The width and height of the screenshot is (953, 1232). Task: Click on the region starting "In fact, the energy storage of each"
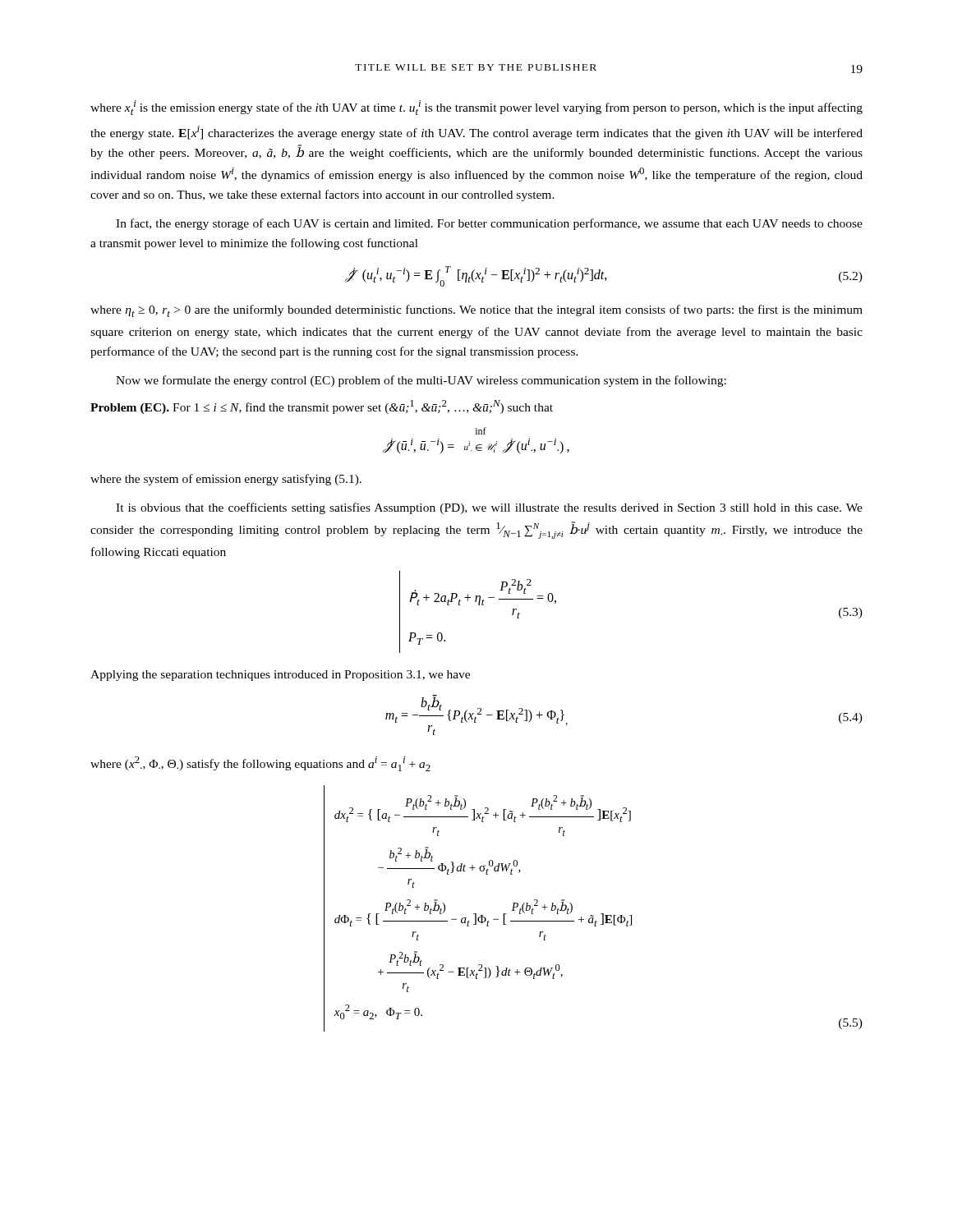pyautogui.click(x=476, y=233)
